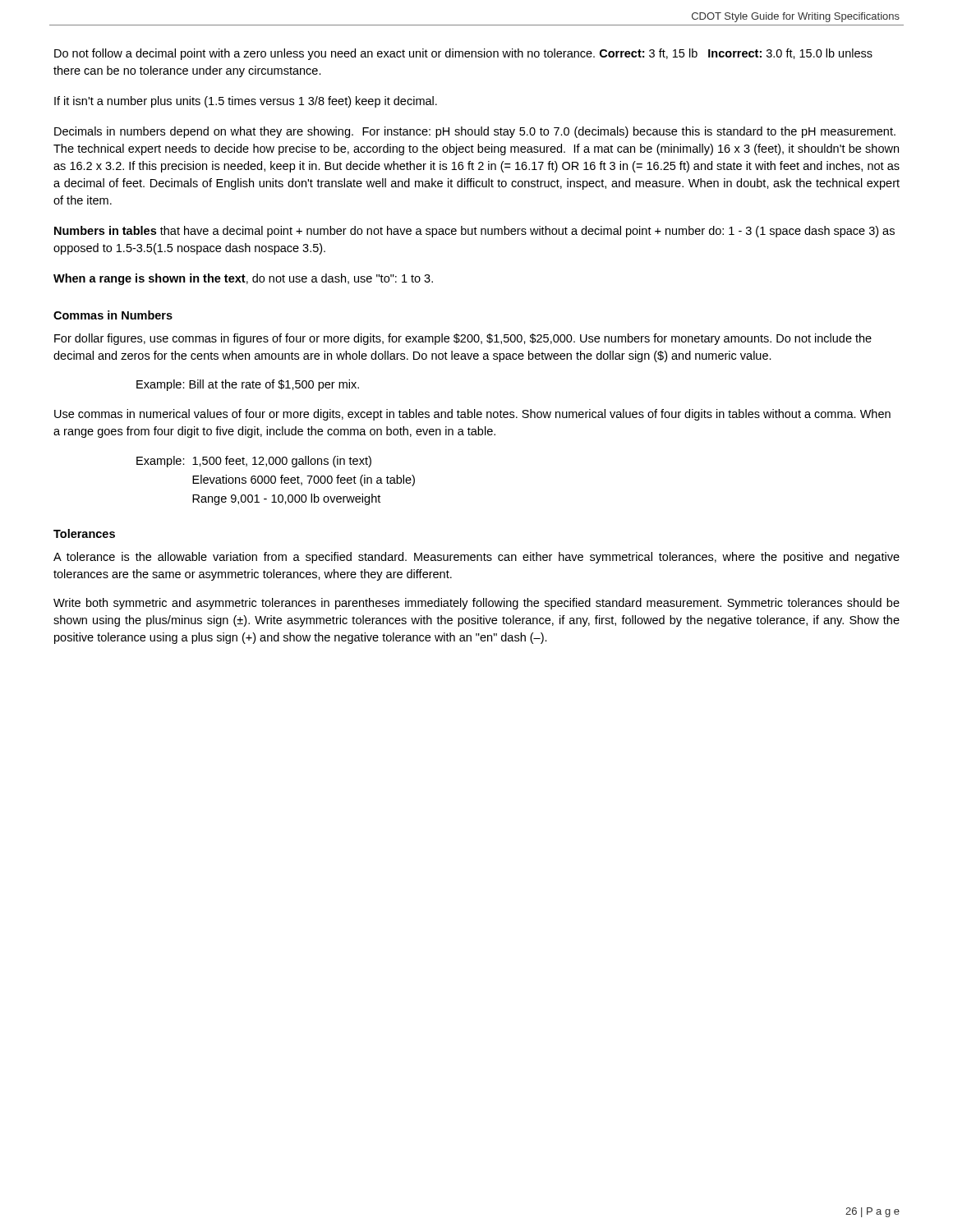The width and height of the screenshot is (953, 1232).
Task: Click on the text starting "Numbers in tables that have"
Action: pyautogui.click(x=474, y=240)
